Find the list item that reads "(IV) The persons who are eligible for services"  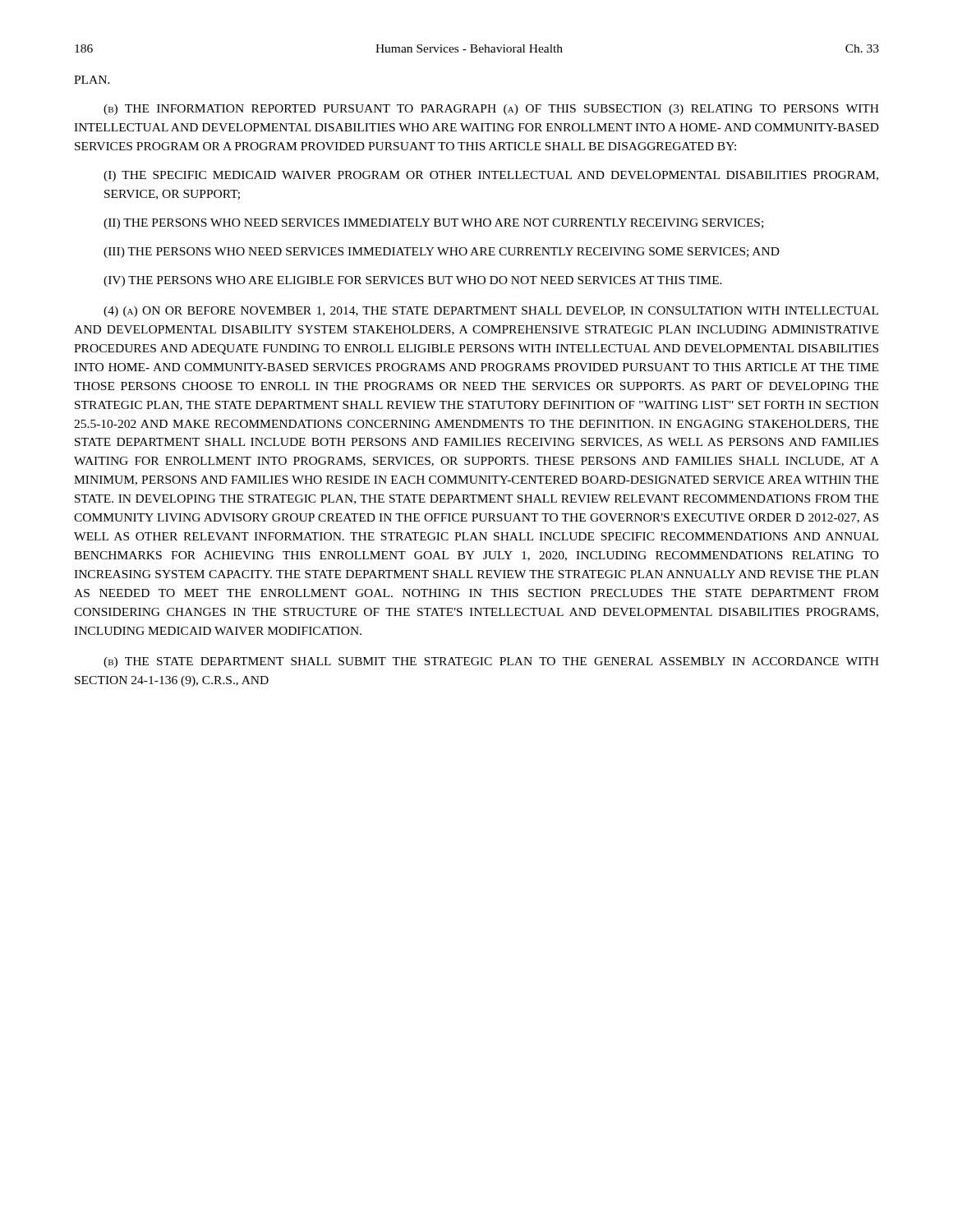coord(413,280)
